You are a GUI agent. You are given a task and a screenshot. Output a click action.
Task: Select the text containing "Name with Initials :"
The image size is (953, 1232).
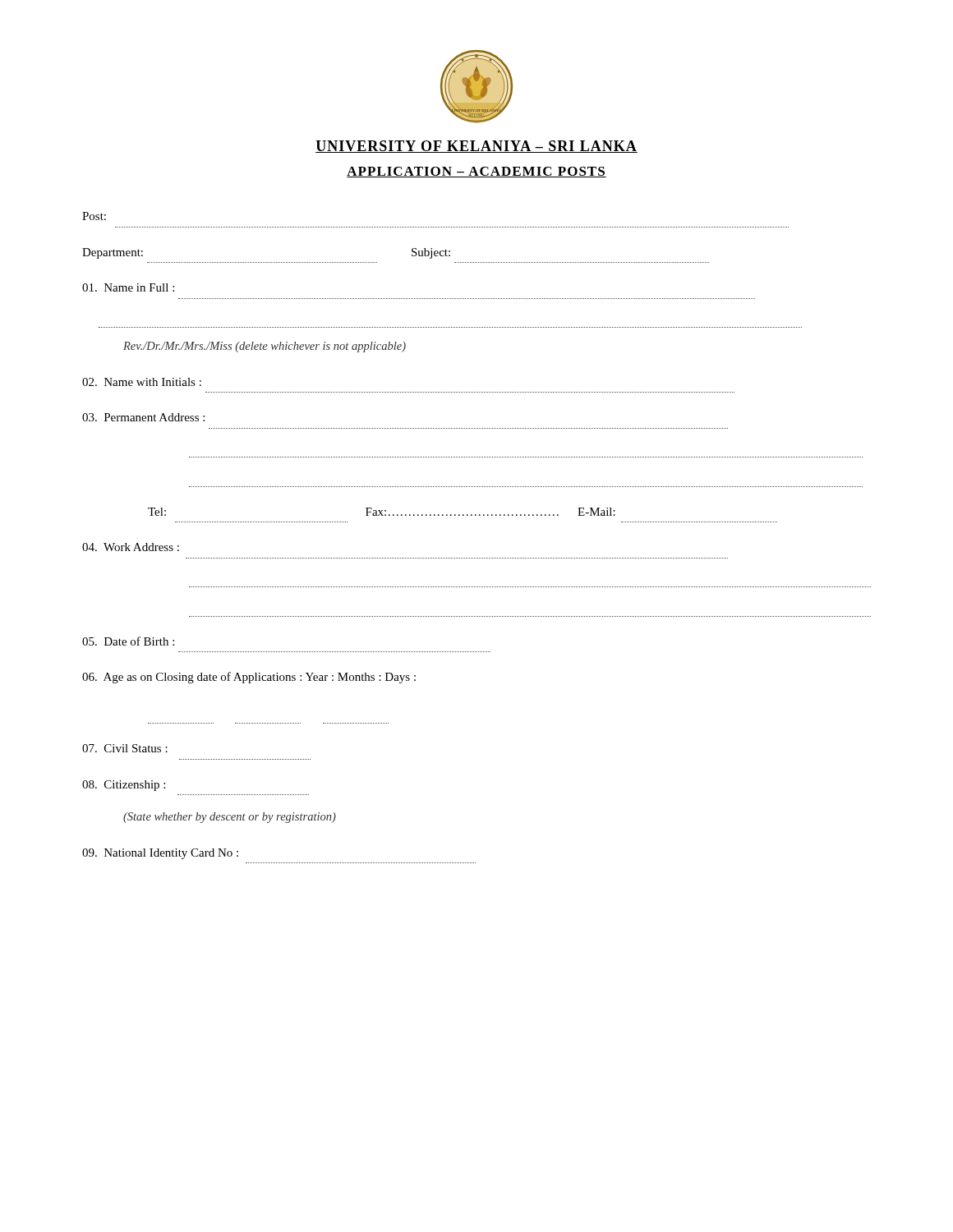click(408, 384)
